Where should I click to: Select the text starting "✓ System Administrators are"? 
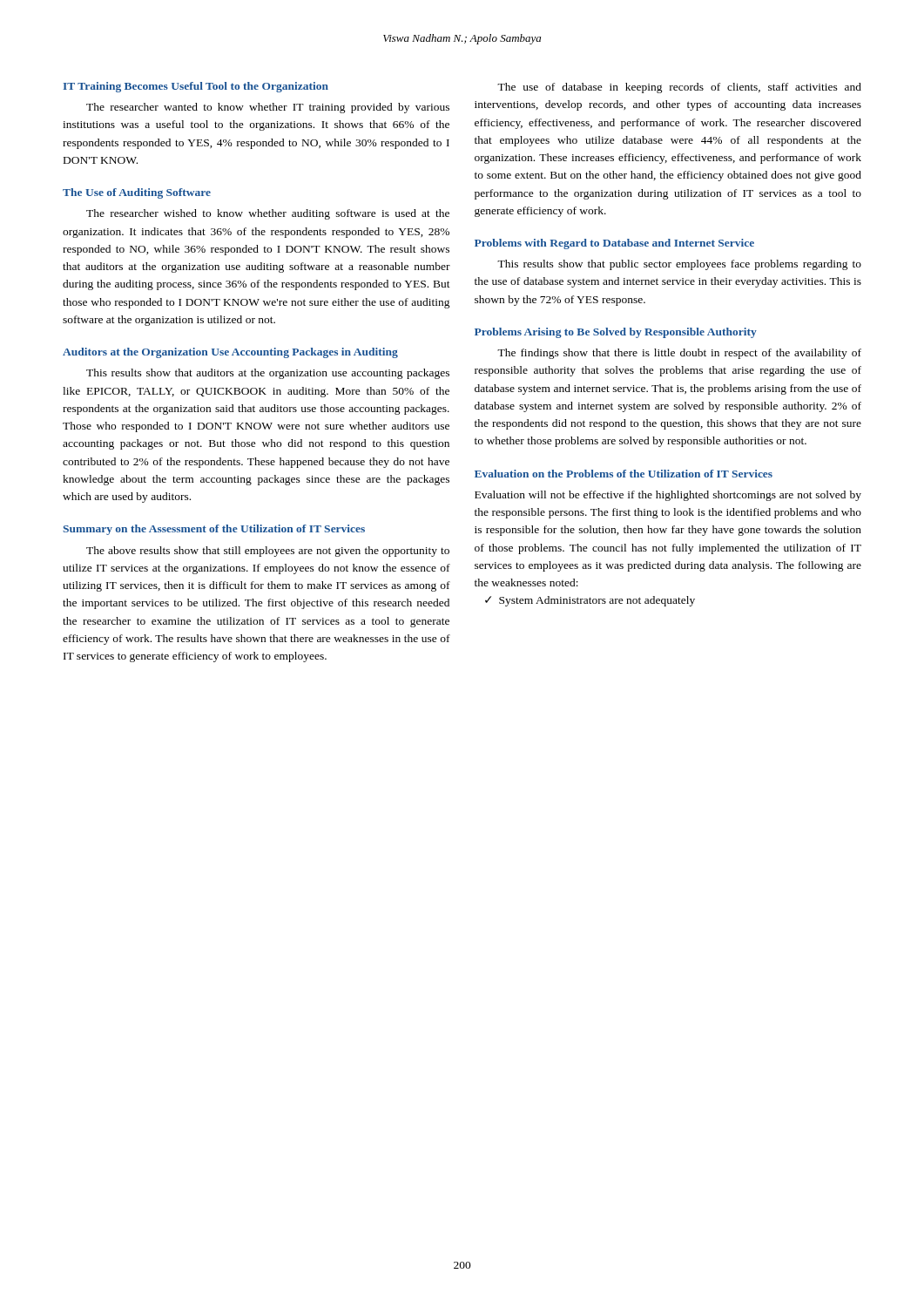[x=589, y=601]
